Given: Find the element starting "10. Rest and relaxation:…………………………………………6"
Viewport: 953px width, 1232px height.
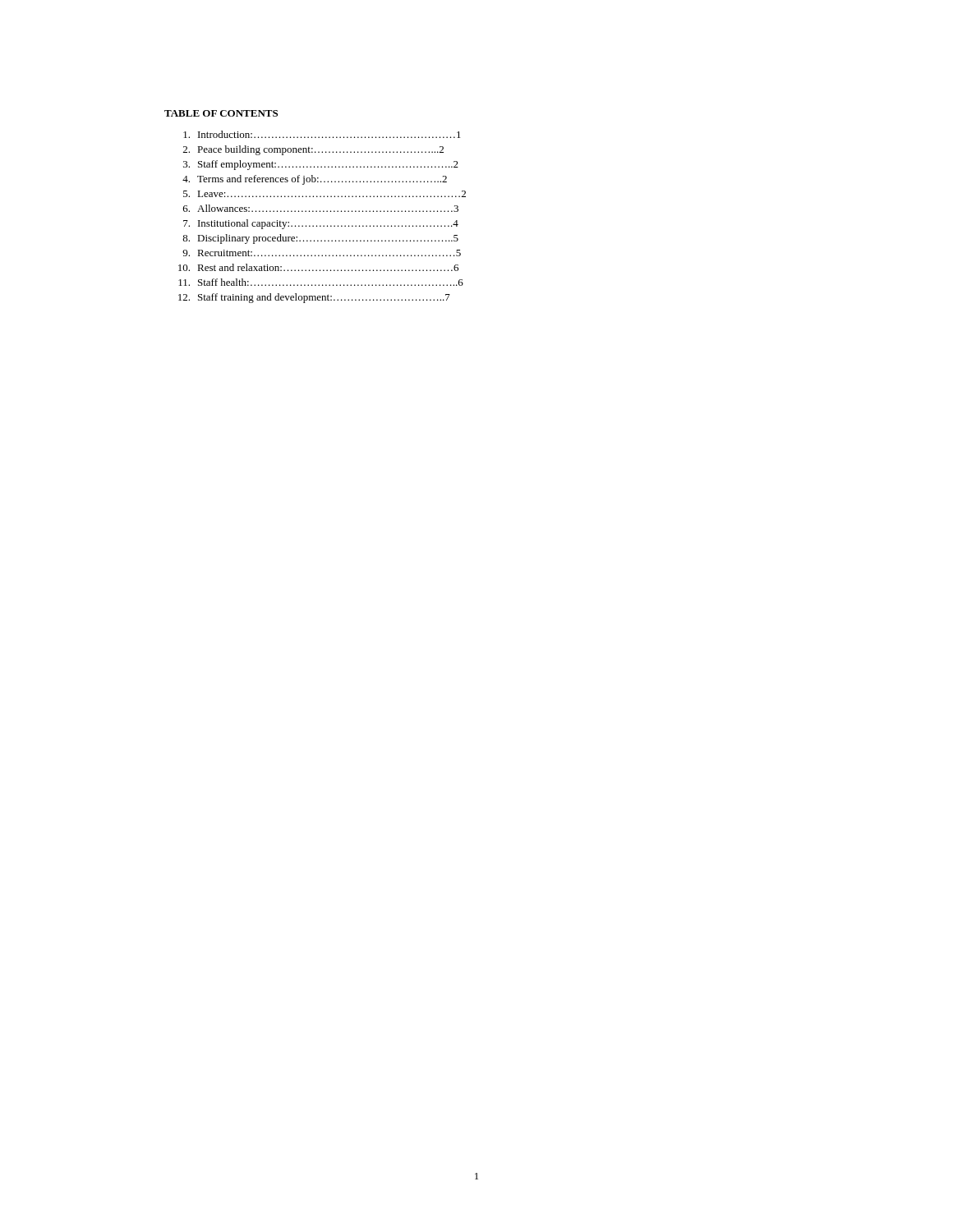Looking at the screenshot, I should pos(394,268).
